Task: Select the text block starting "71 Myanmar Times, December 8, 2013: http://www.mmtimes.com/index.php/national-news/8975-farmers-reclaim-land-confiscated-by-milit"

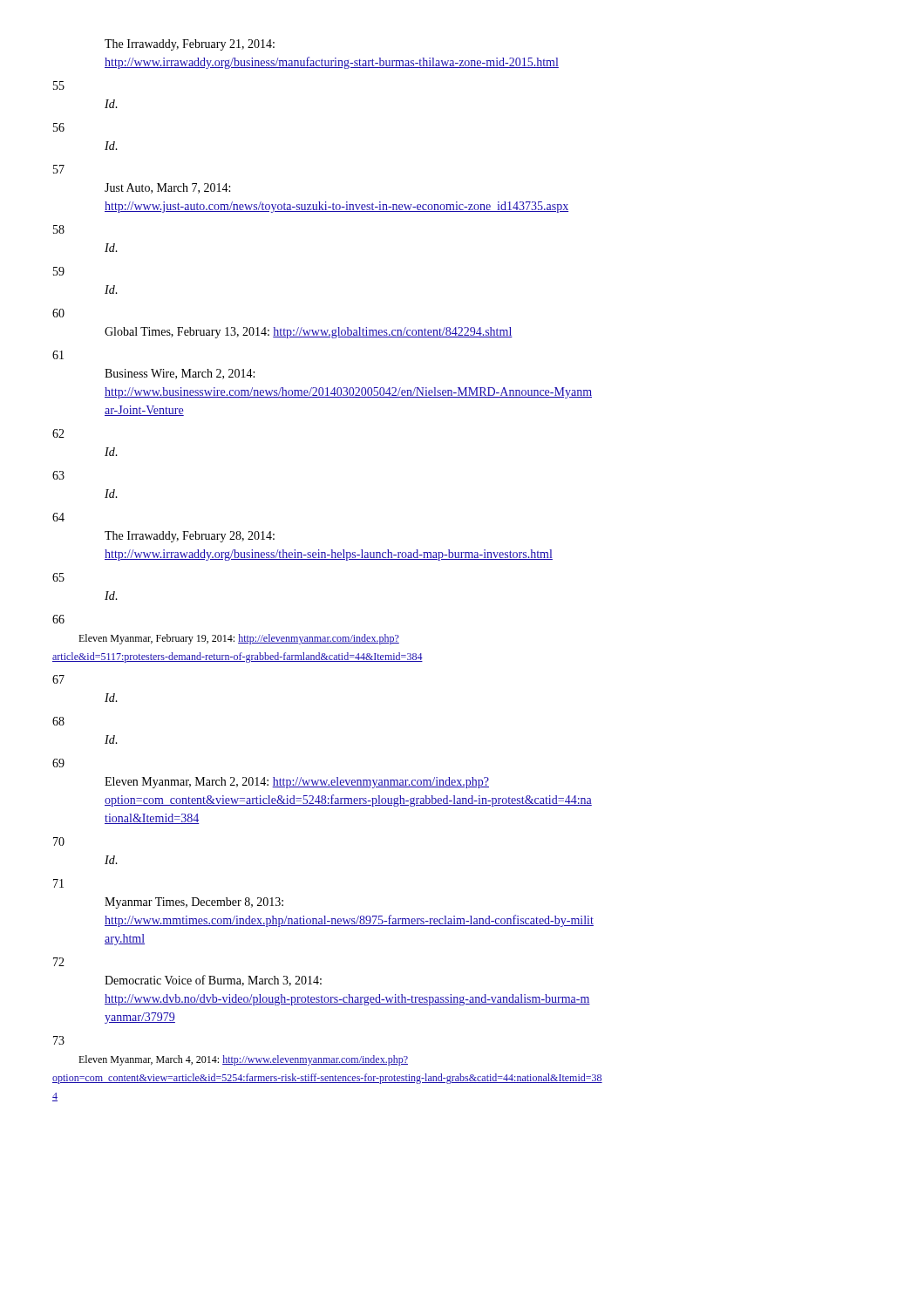Action: coord(462,911)
